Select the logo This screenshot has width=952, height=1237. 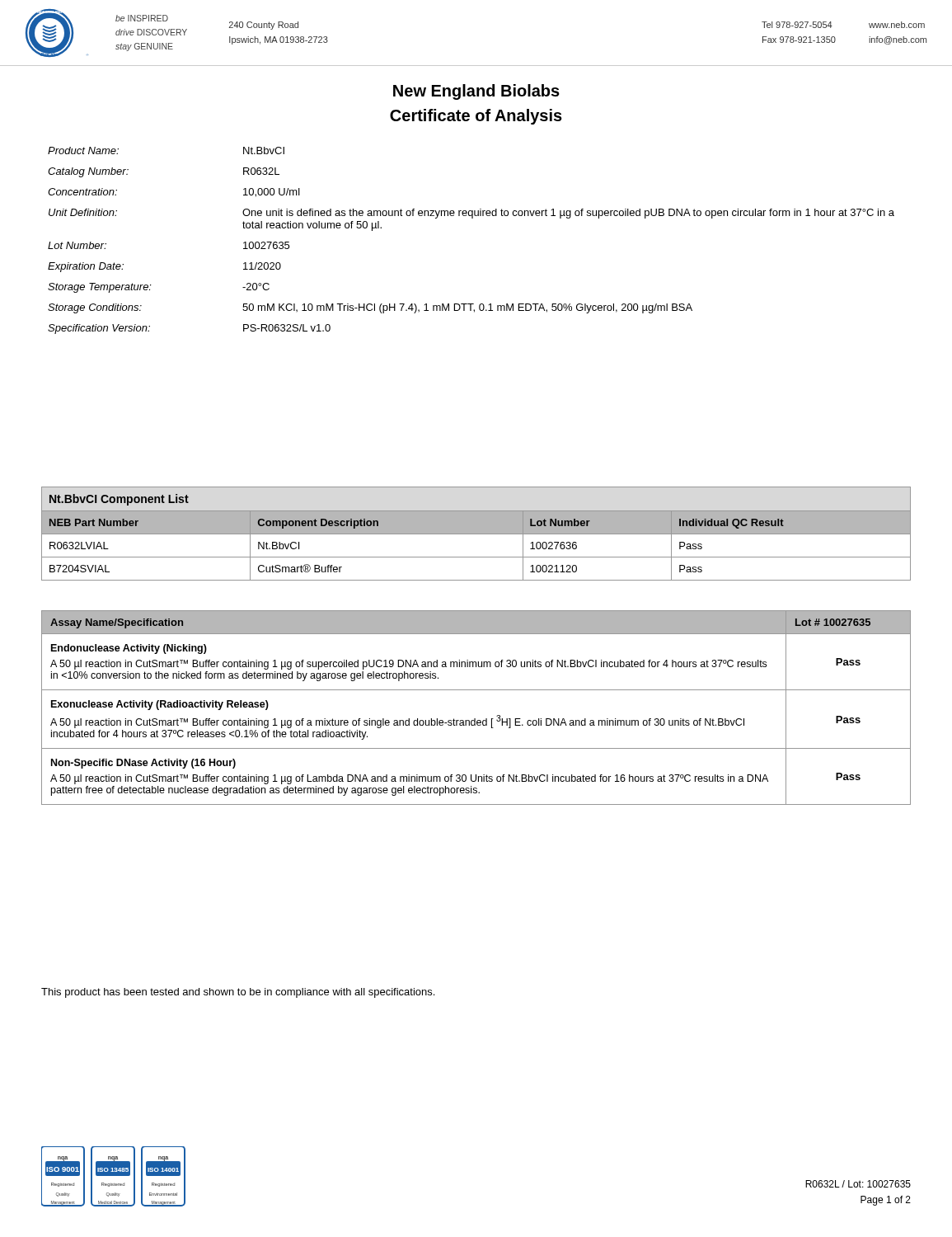(113, 1177)
